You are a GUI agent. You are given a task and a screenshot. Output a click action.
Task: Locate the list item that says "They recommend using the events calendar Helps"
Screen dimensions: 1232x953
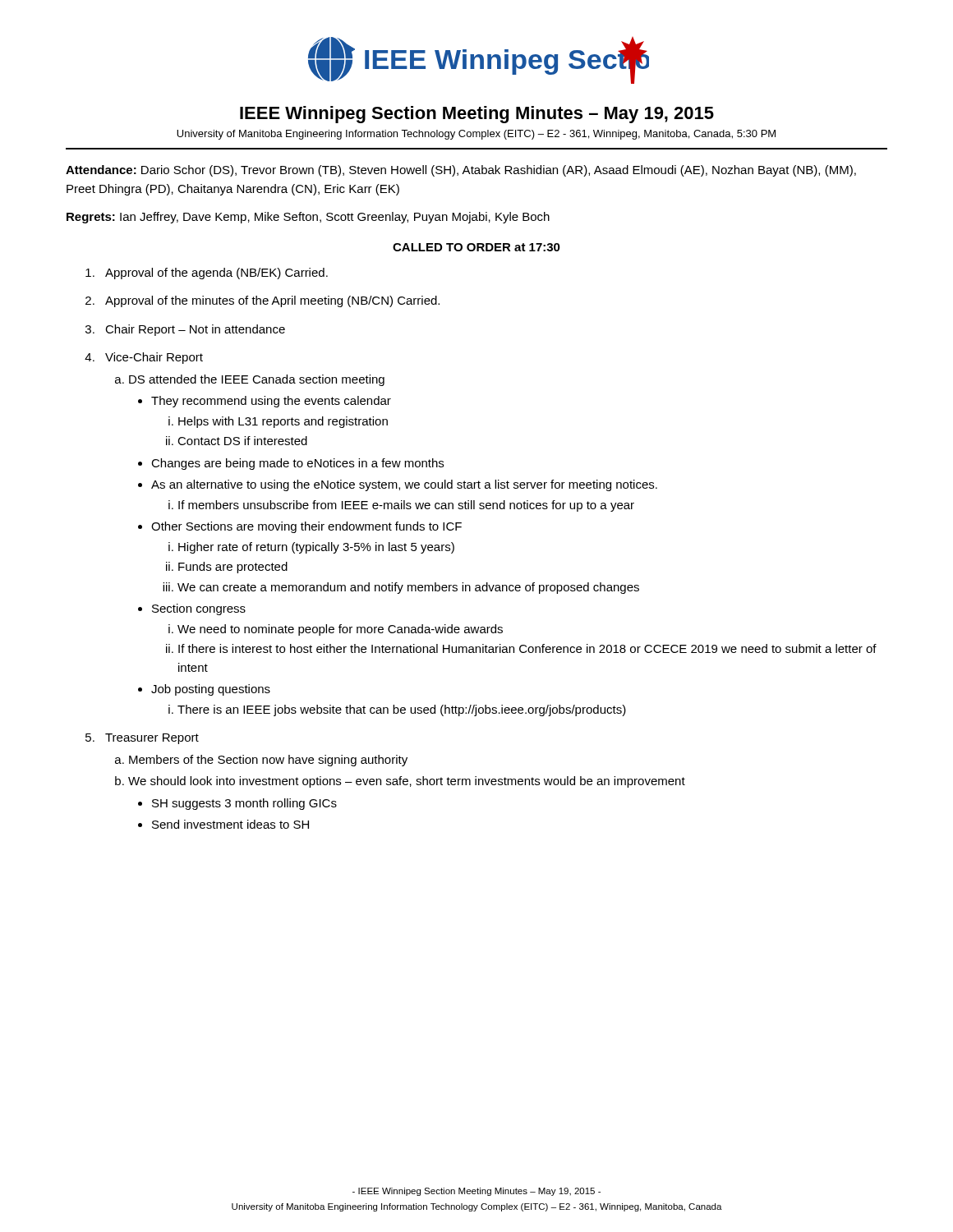271,402
